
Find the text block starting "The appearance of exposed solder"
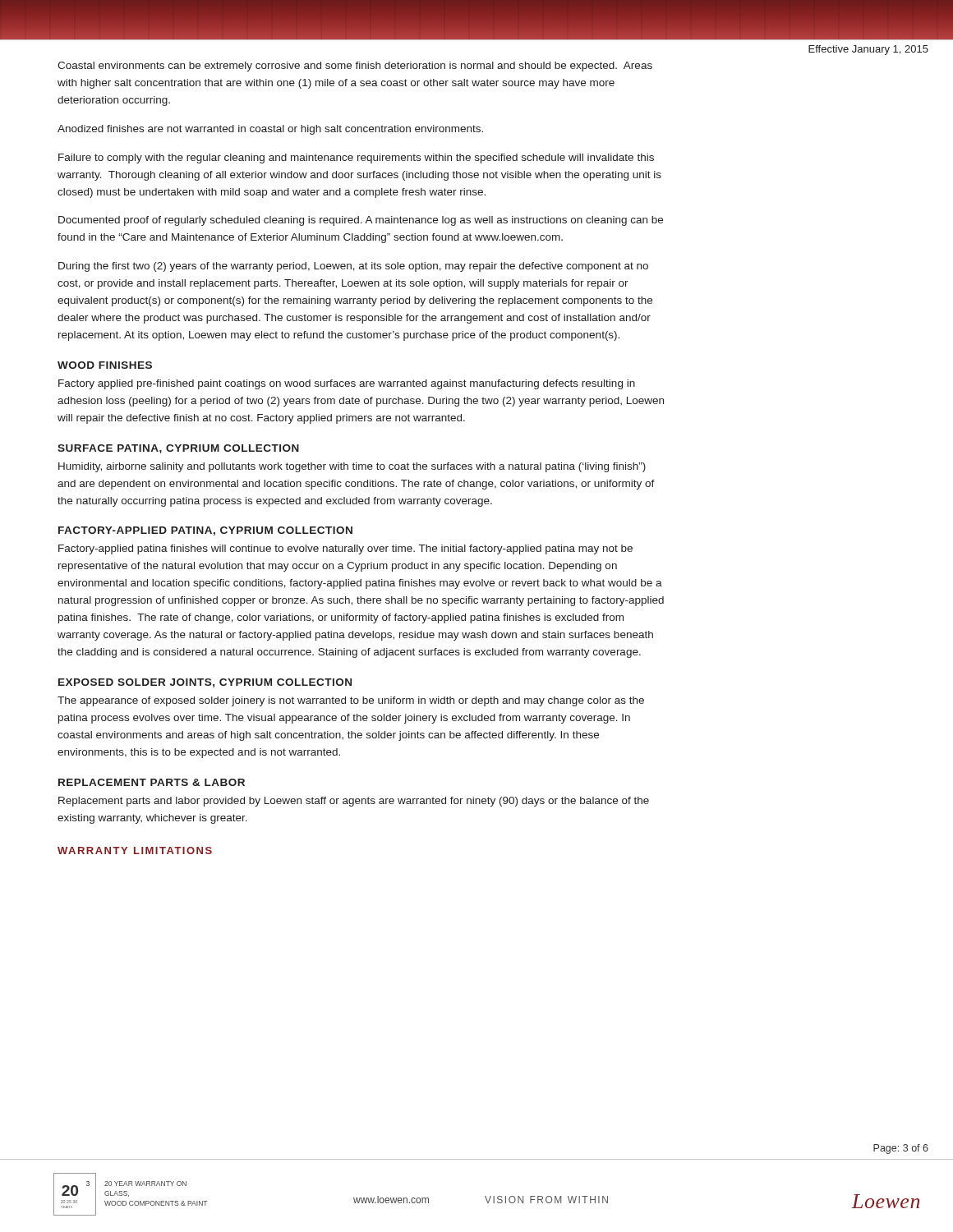click(x=351, y=726)
